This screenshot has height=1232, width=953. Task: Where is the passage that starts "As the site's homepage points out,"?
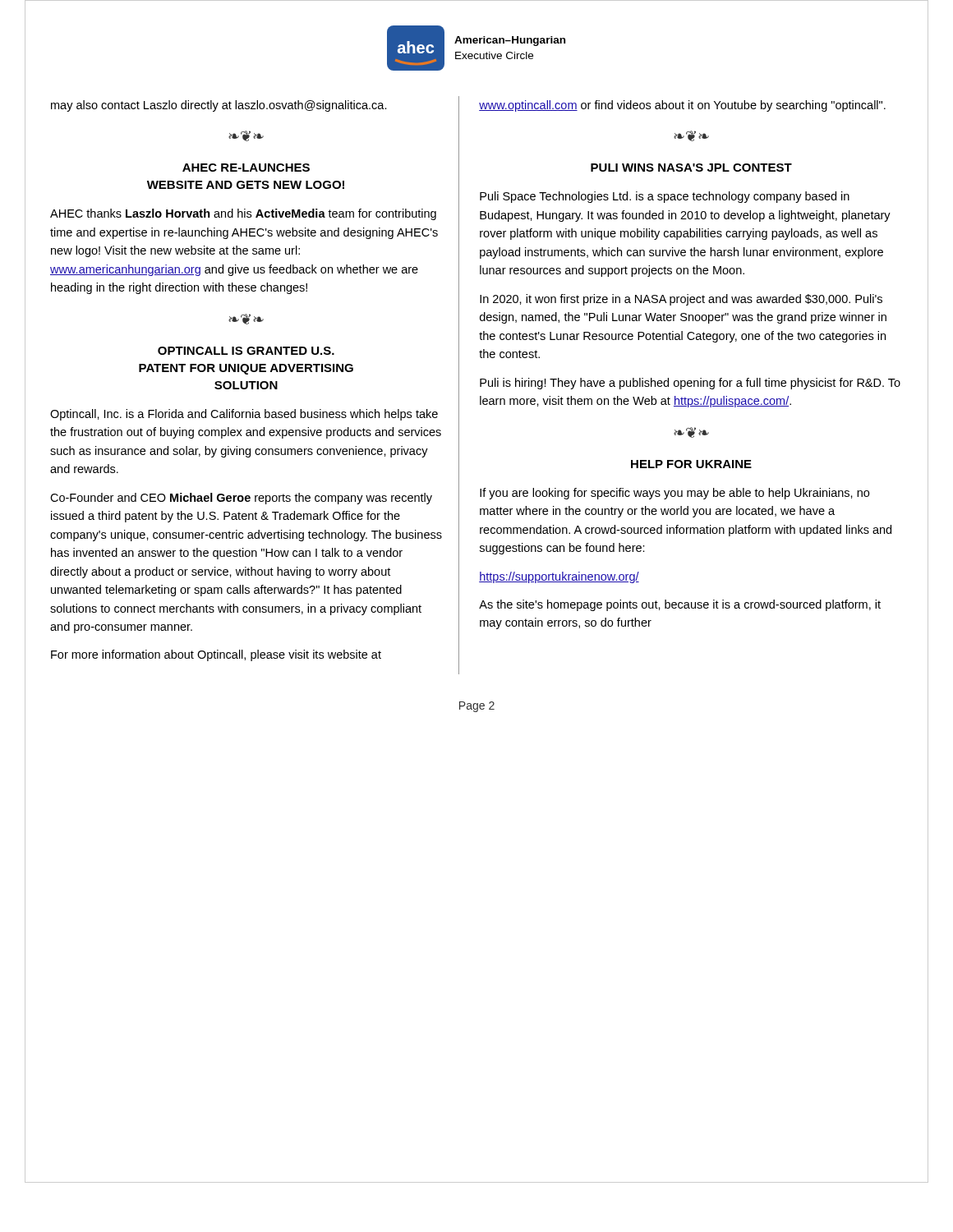680,614
